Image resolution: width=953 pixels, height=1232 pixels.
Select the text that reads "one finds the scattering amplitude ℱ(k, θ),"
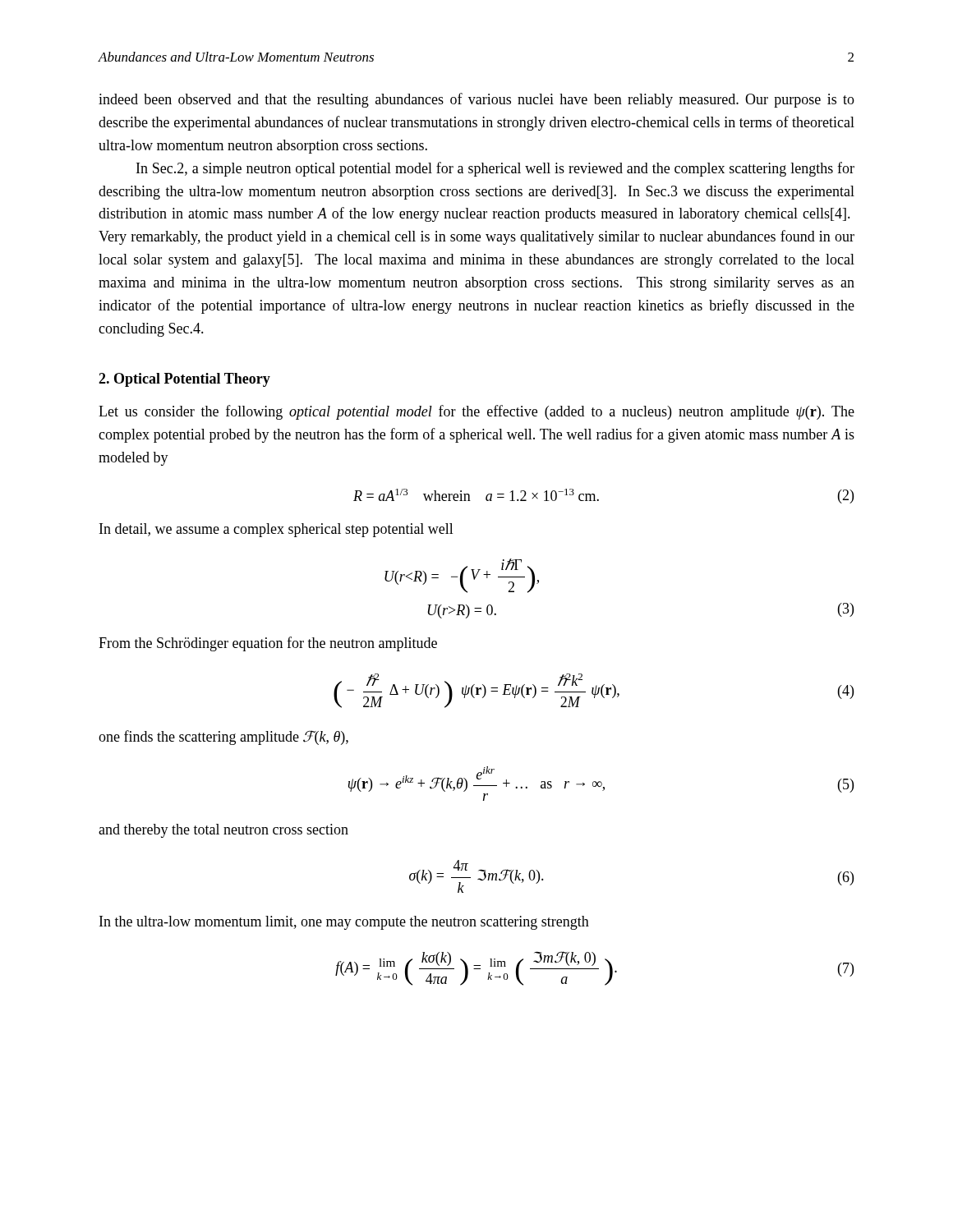(x=223, y=738)
